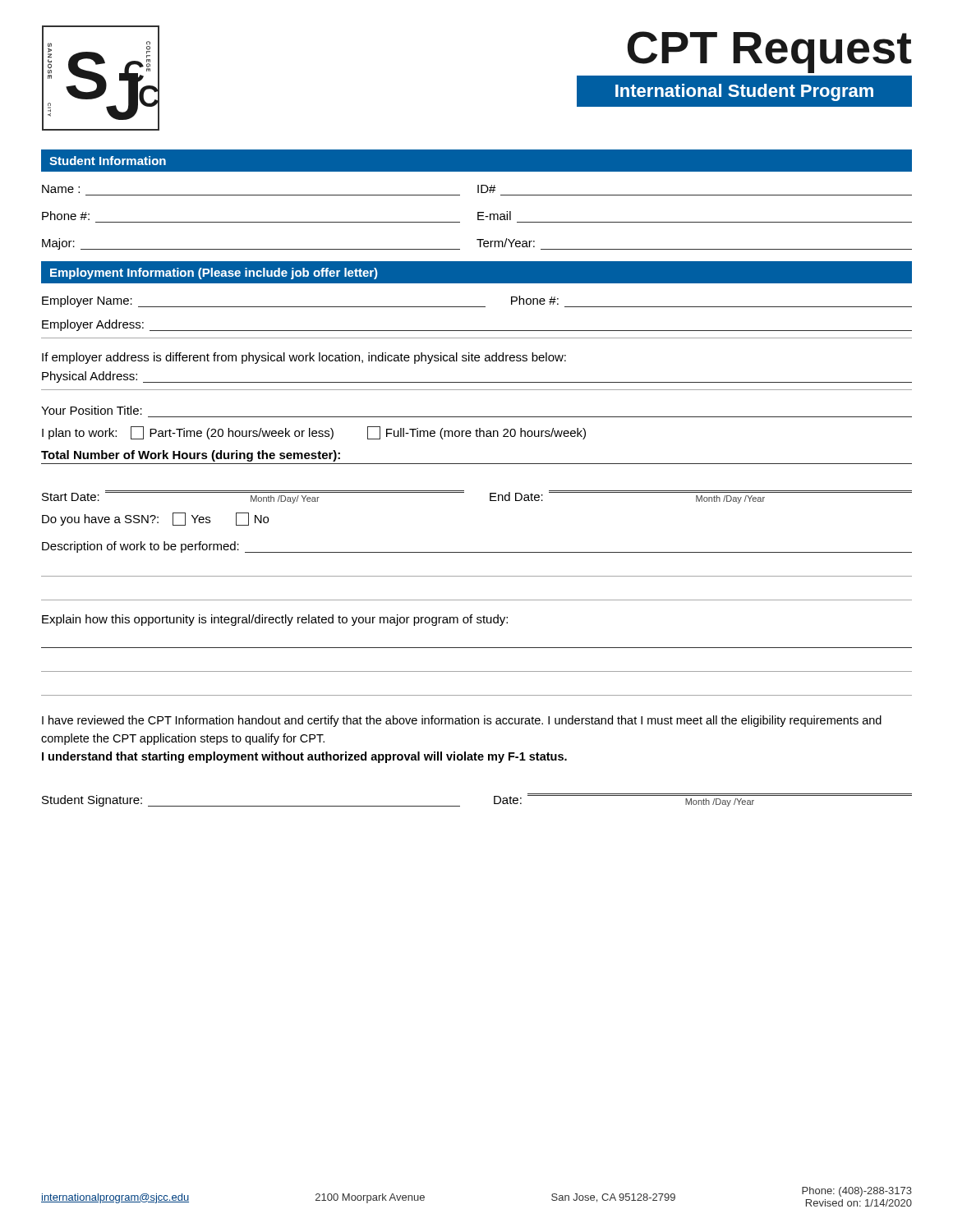Find the block on this page that starts "I plan to work: Part-Time (20 hours/week"

click(314, 432)
